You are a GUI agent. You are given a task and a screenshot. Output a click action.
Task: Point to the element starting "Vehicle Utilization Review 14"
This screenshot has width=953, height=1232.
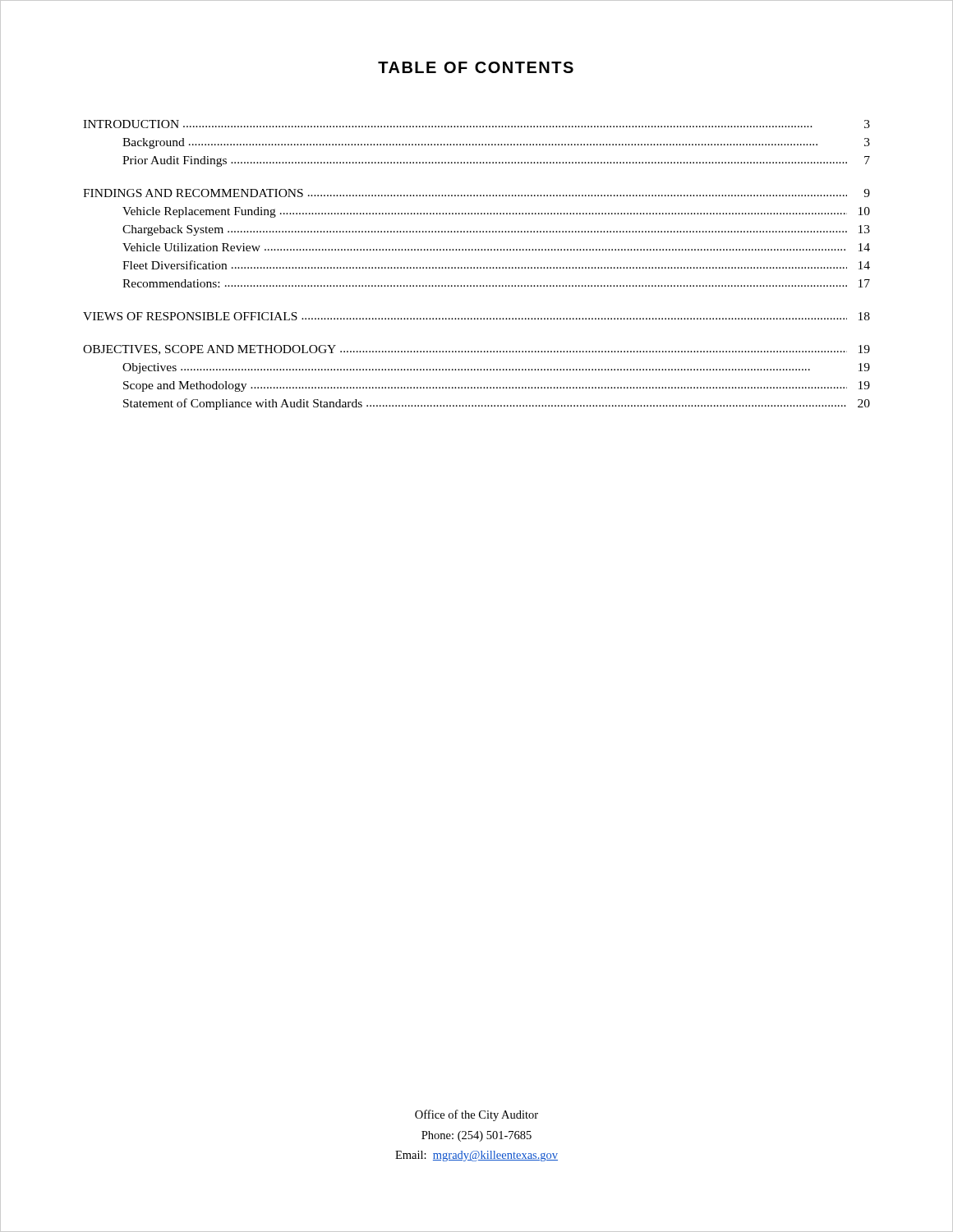click(x=496, y=247)
